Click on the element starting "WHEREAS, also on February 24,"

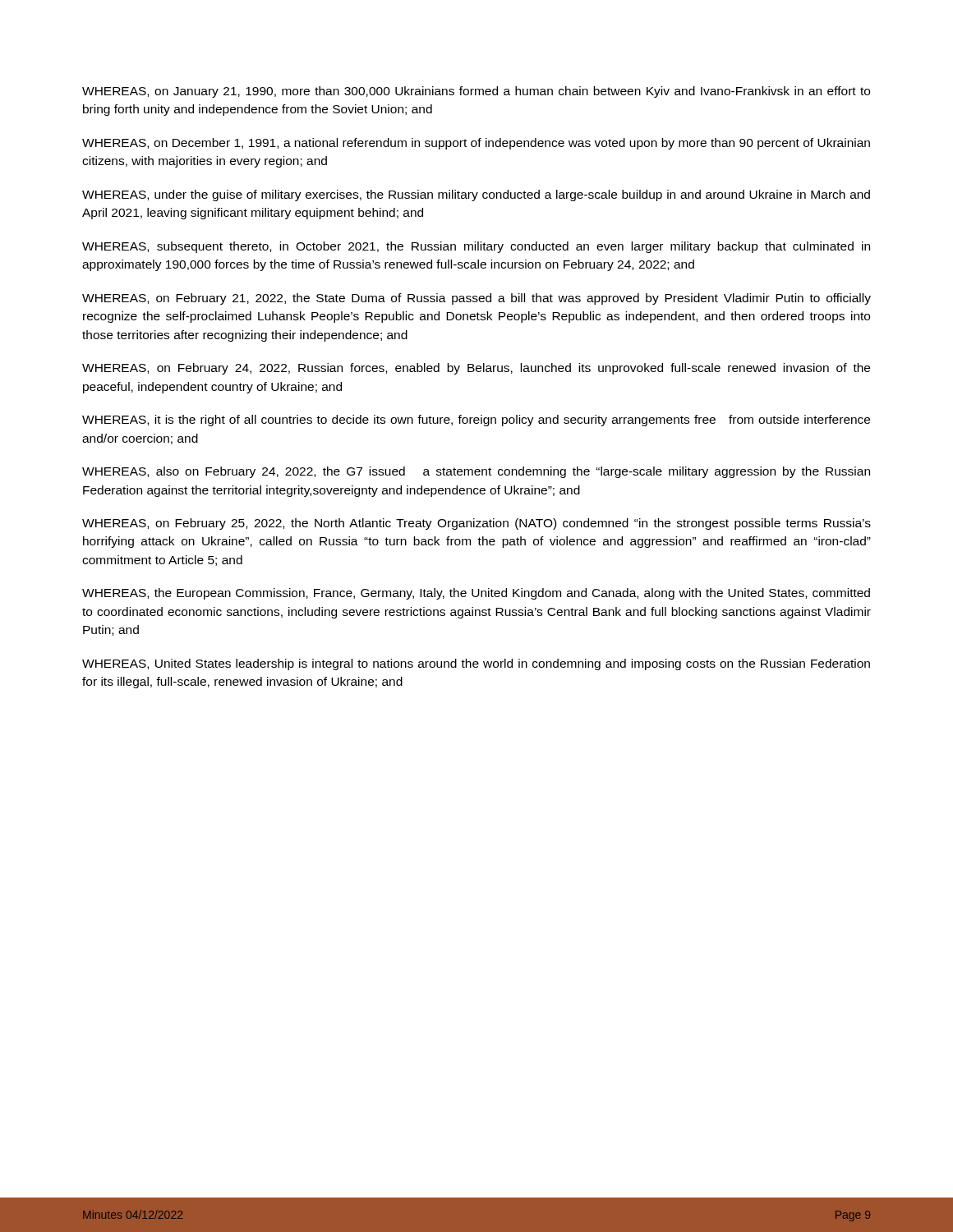(476, 480)
